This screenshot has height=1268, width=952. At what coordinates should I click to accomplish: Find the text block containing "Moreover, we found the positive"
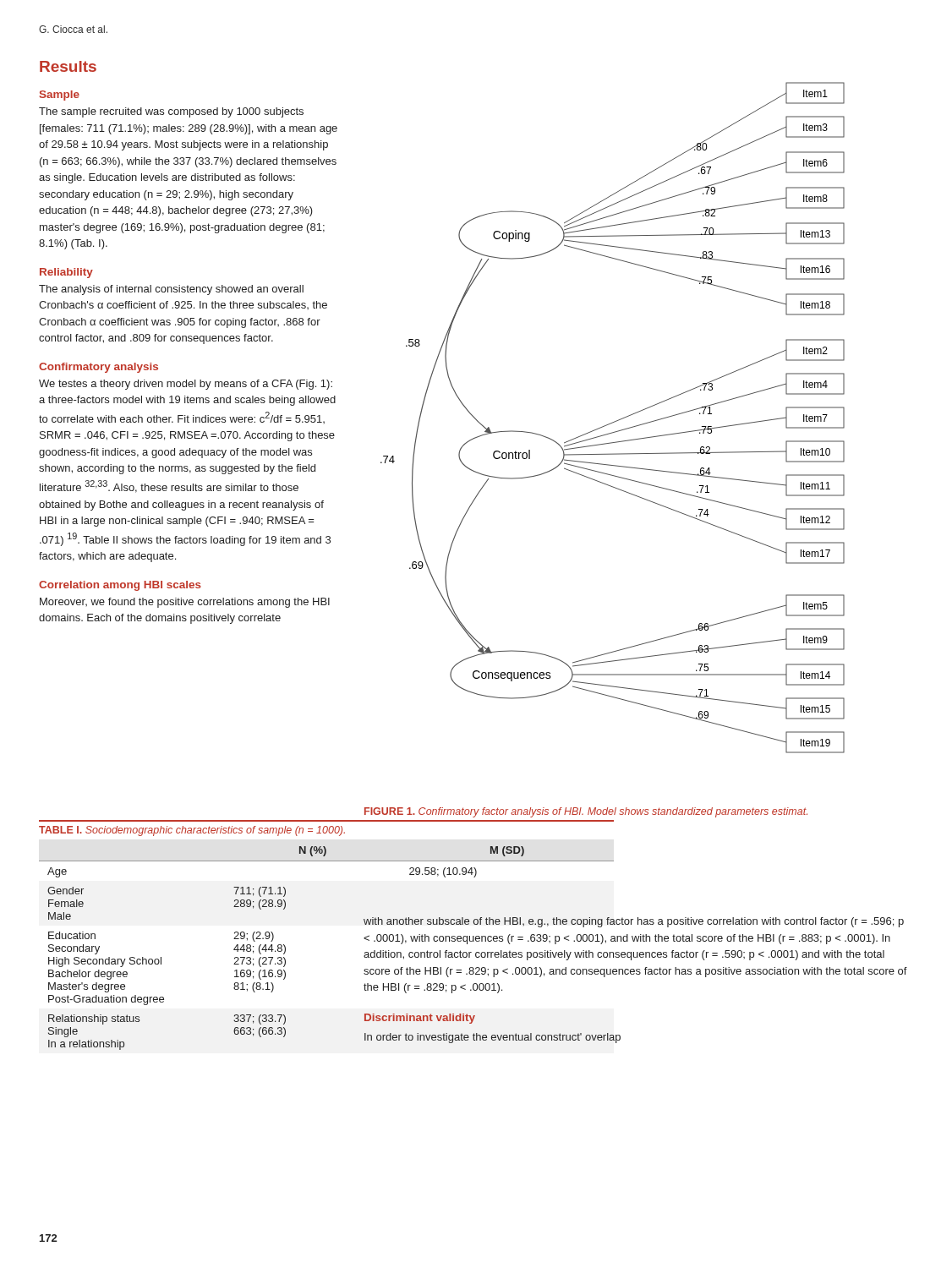coord(185,610)
